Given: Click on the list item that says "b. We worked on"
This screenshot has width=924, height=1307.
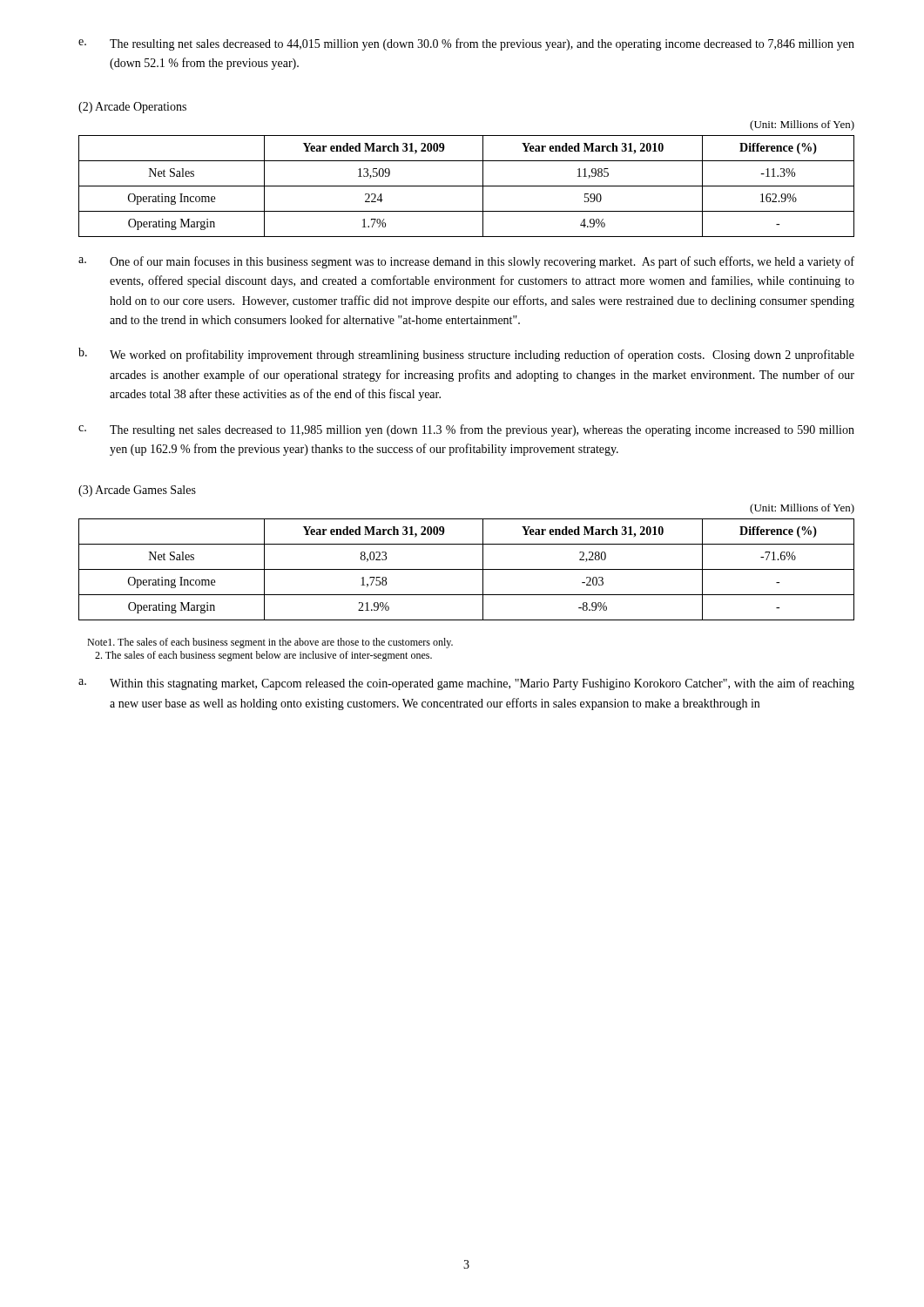Looking at the screenshot, I should click(x=466, y=376).
